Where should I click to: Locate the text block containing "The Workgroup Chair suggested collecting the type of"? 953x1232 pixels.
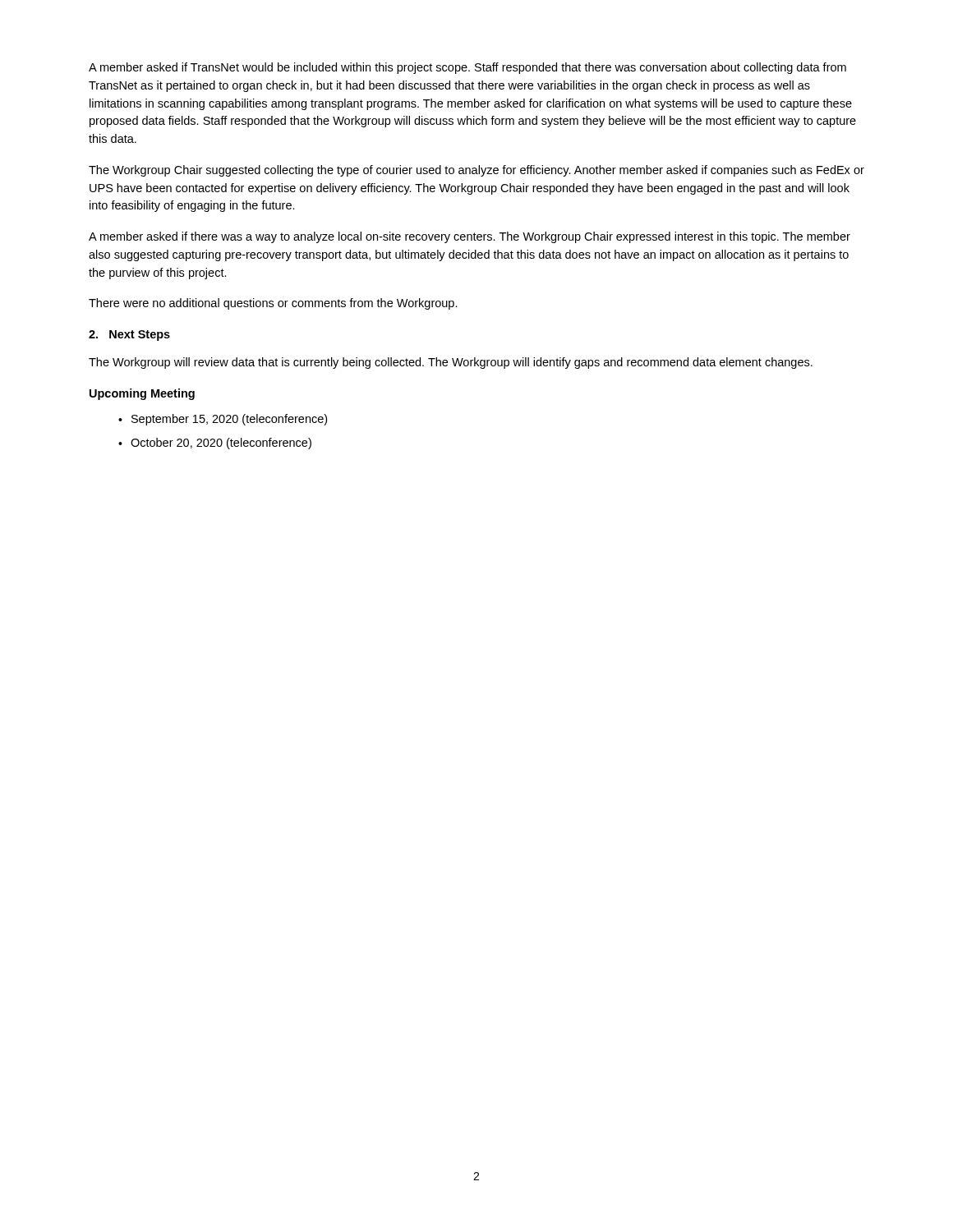[x=476, y=188]
